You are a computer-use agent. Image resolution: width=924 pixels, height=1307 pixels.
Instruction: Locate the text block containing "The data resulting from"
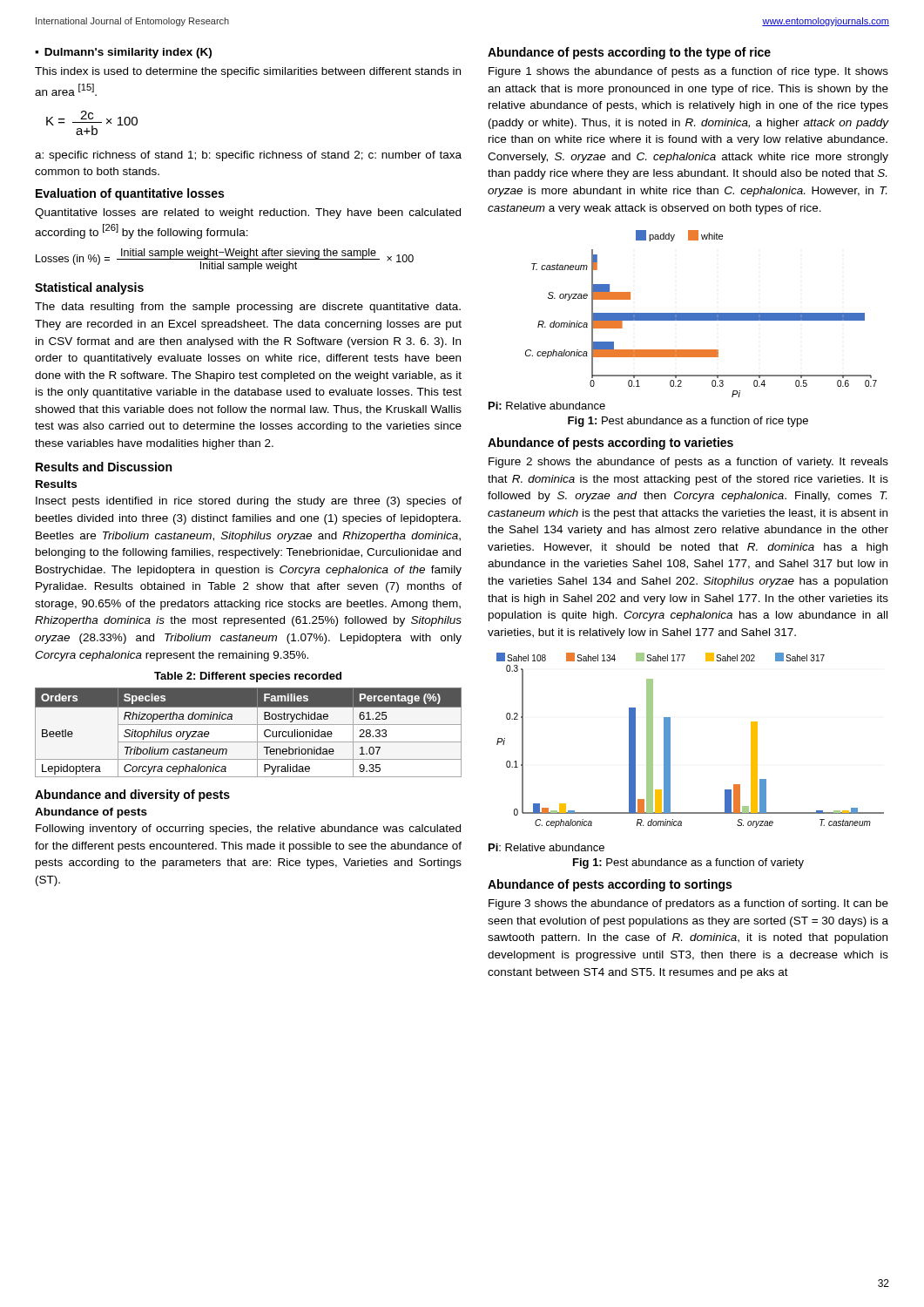[x=248, y=375]
